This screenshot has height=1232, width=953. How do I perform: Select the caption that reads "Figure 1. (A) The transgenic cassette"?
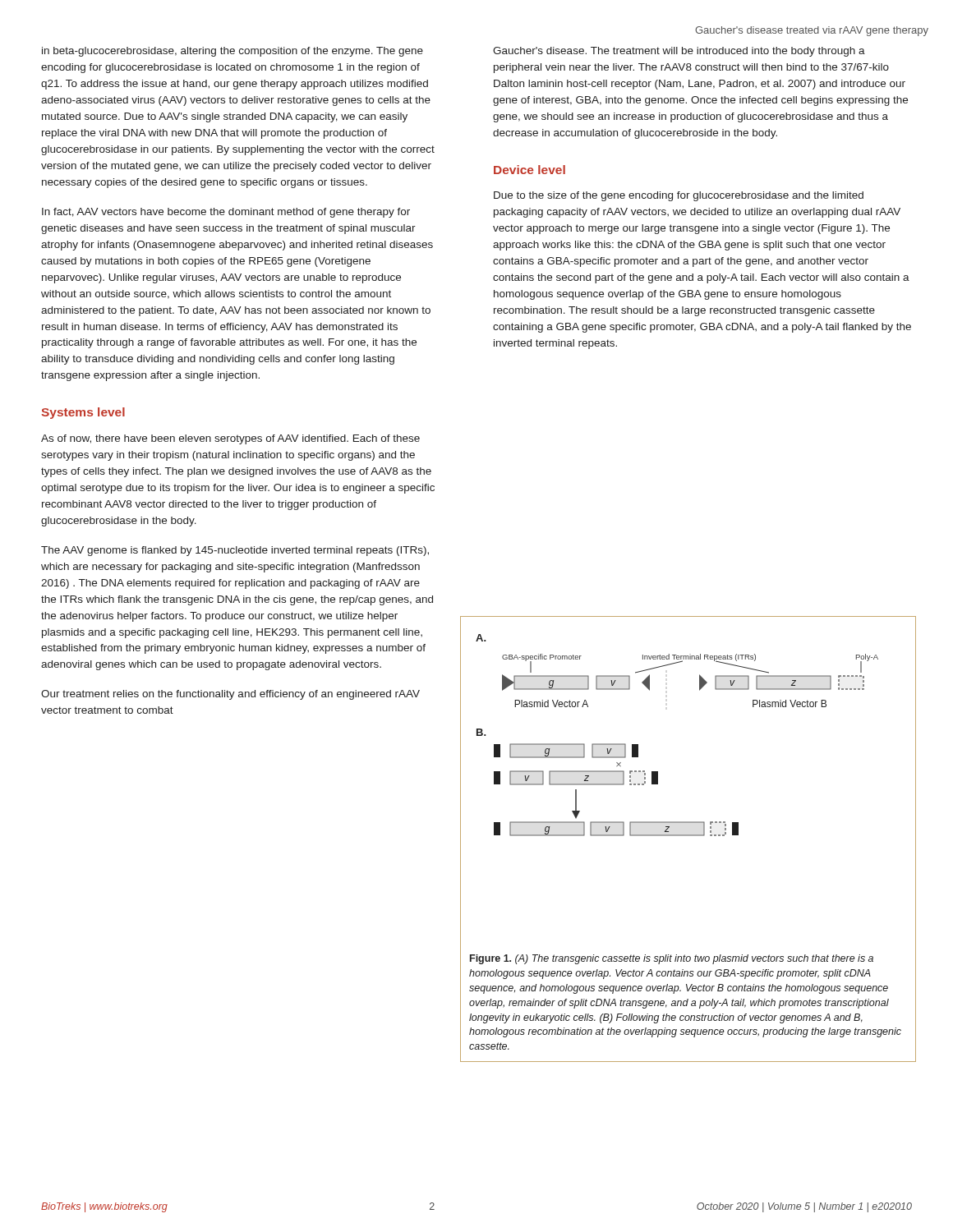pyautogui.click(x=685, y=1003)
